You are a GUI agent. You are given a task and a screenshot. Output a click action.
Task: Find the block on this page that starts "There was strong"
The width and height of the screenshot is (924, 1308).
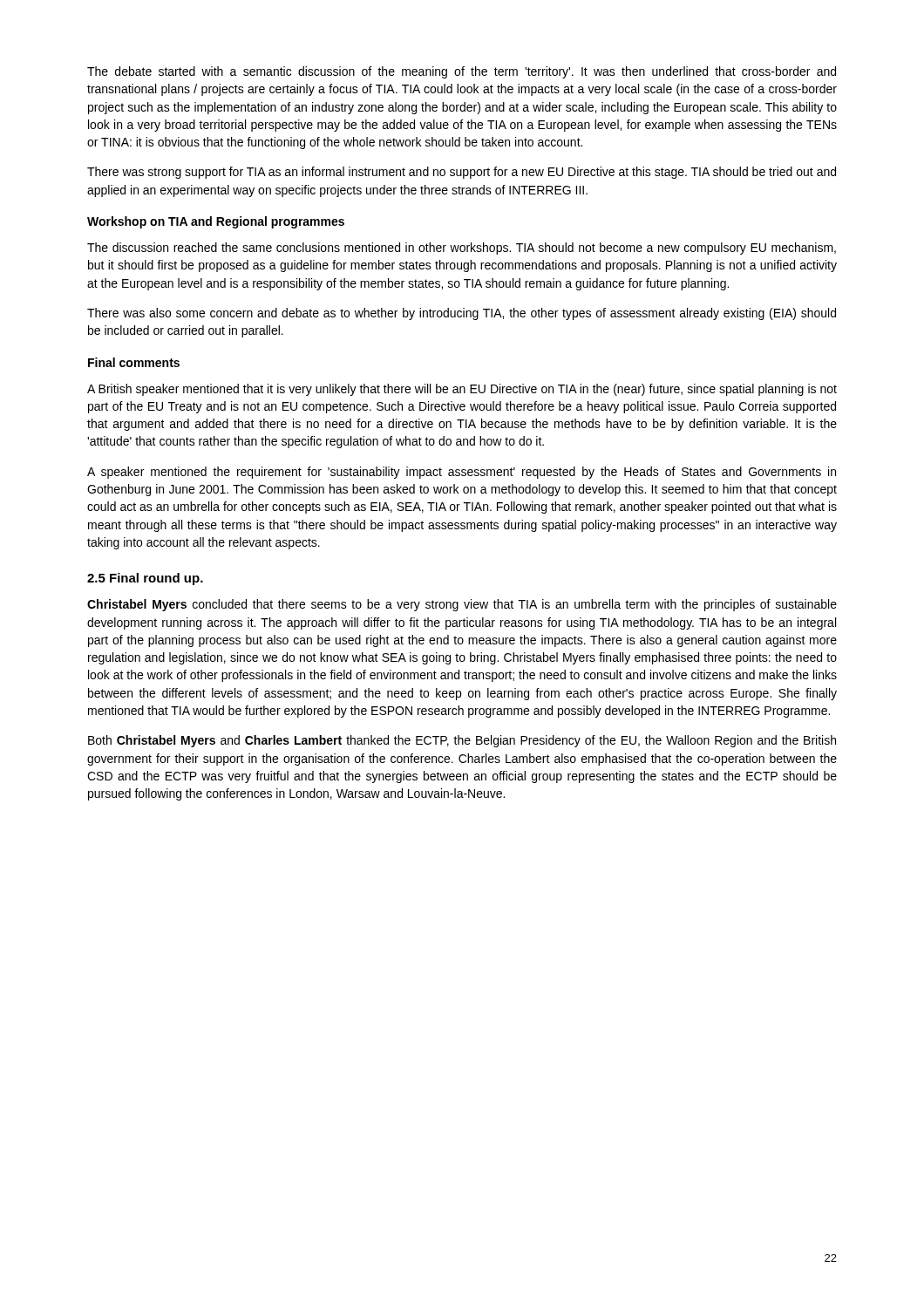point(462,181)
